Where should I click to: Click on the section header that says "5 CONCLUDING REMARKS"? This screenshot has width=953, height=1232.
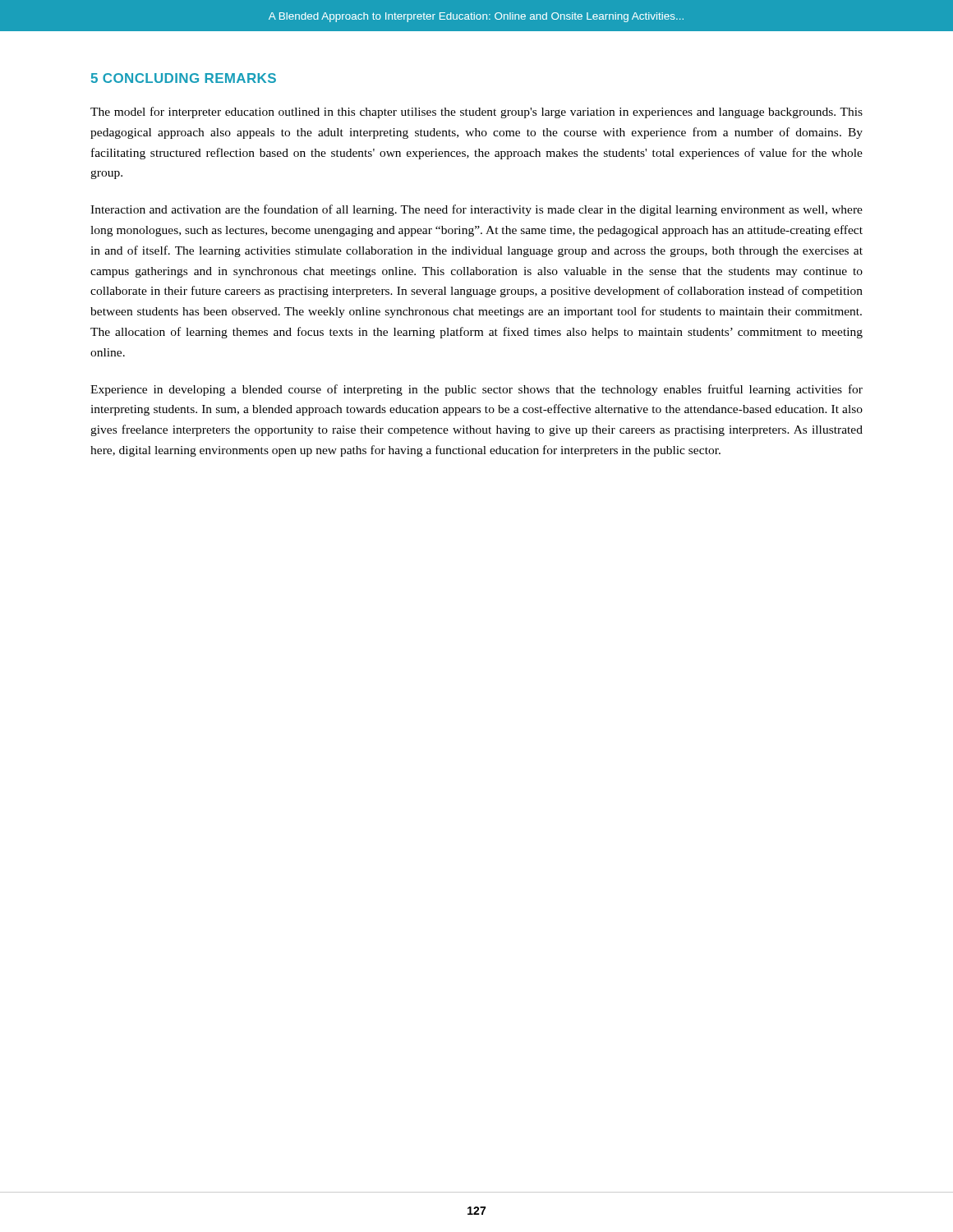tap(184, 78)
